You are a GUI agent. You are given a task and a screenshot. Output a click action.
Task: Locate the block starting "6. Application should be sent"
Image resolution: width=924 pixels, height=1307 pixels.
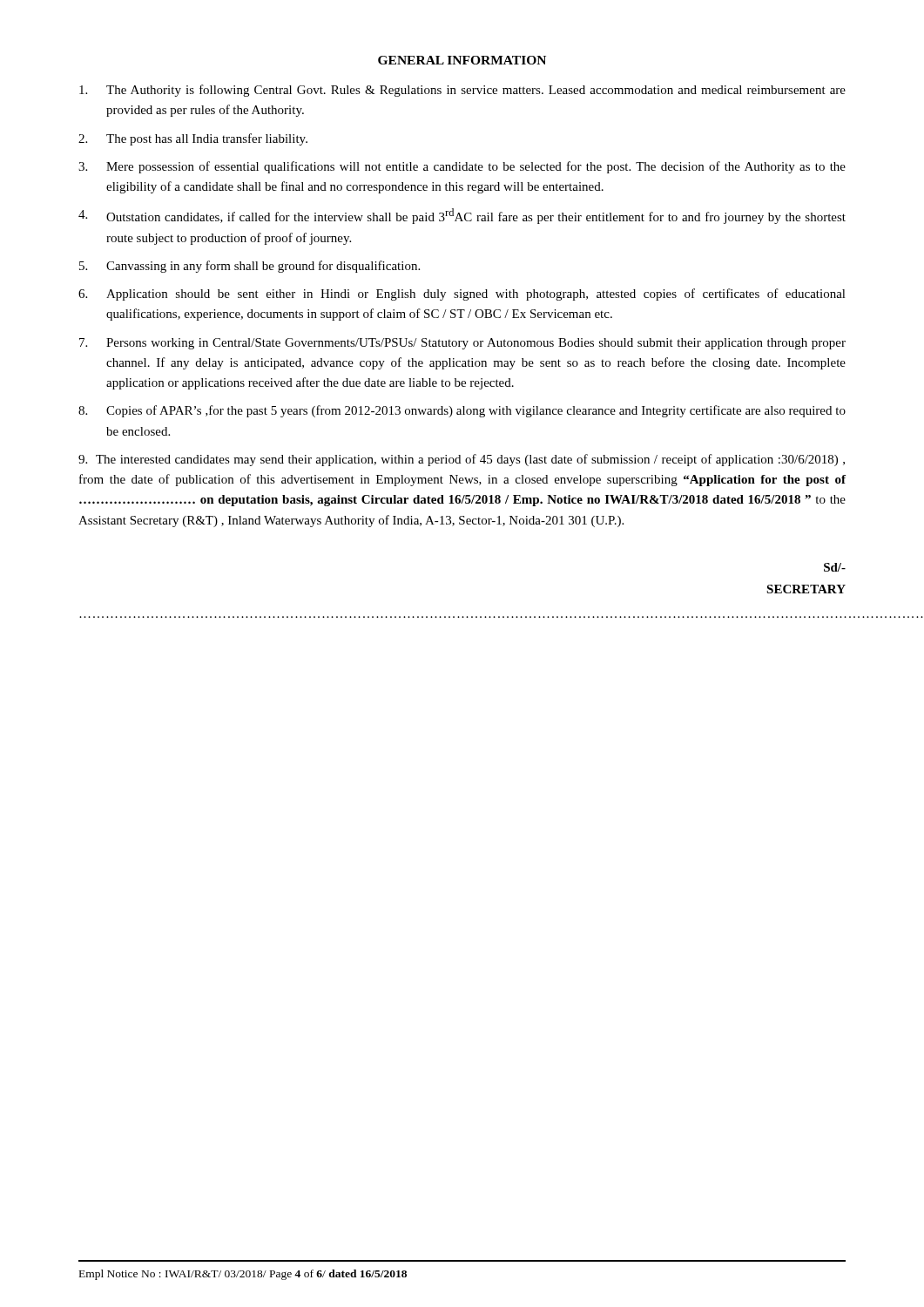[x=462, y=304]
